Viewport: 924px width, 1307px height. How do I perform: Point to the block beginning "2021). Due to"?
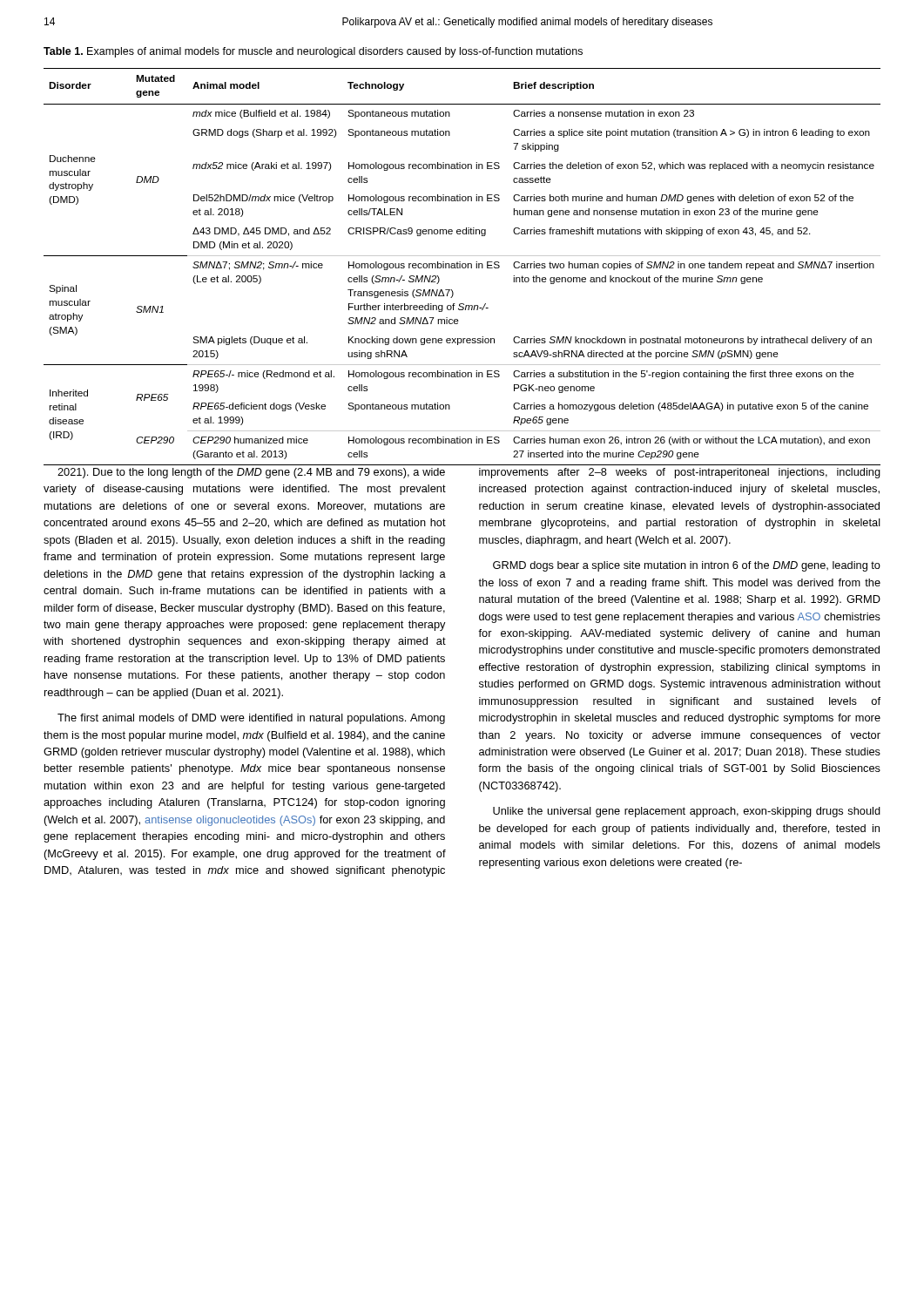coord(250,474)
